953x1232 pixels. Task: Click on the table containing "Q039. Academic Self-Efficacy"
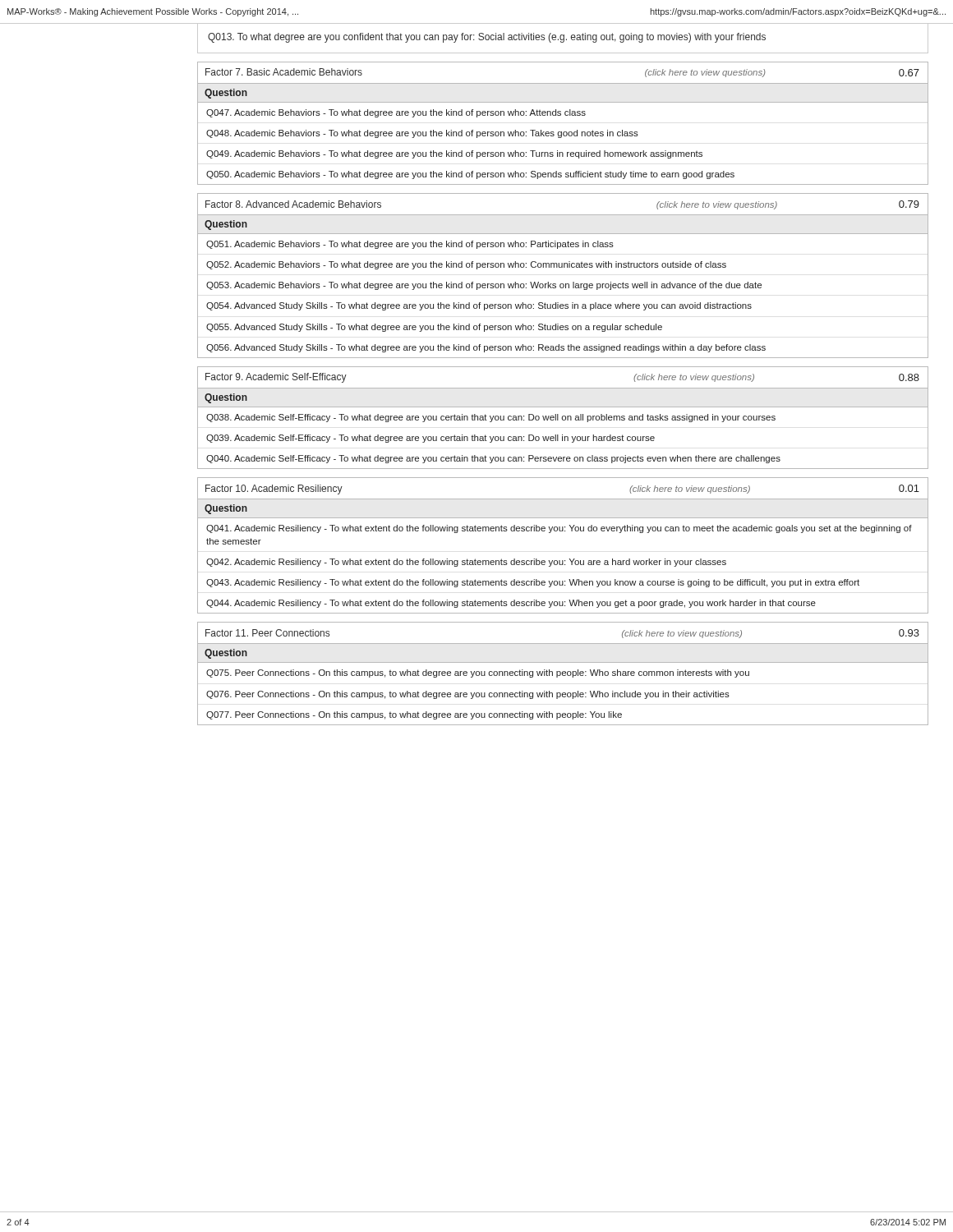tap(563, 418)
